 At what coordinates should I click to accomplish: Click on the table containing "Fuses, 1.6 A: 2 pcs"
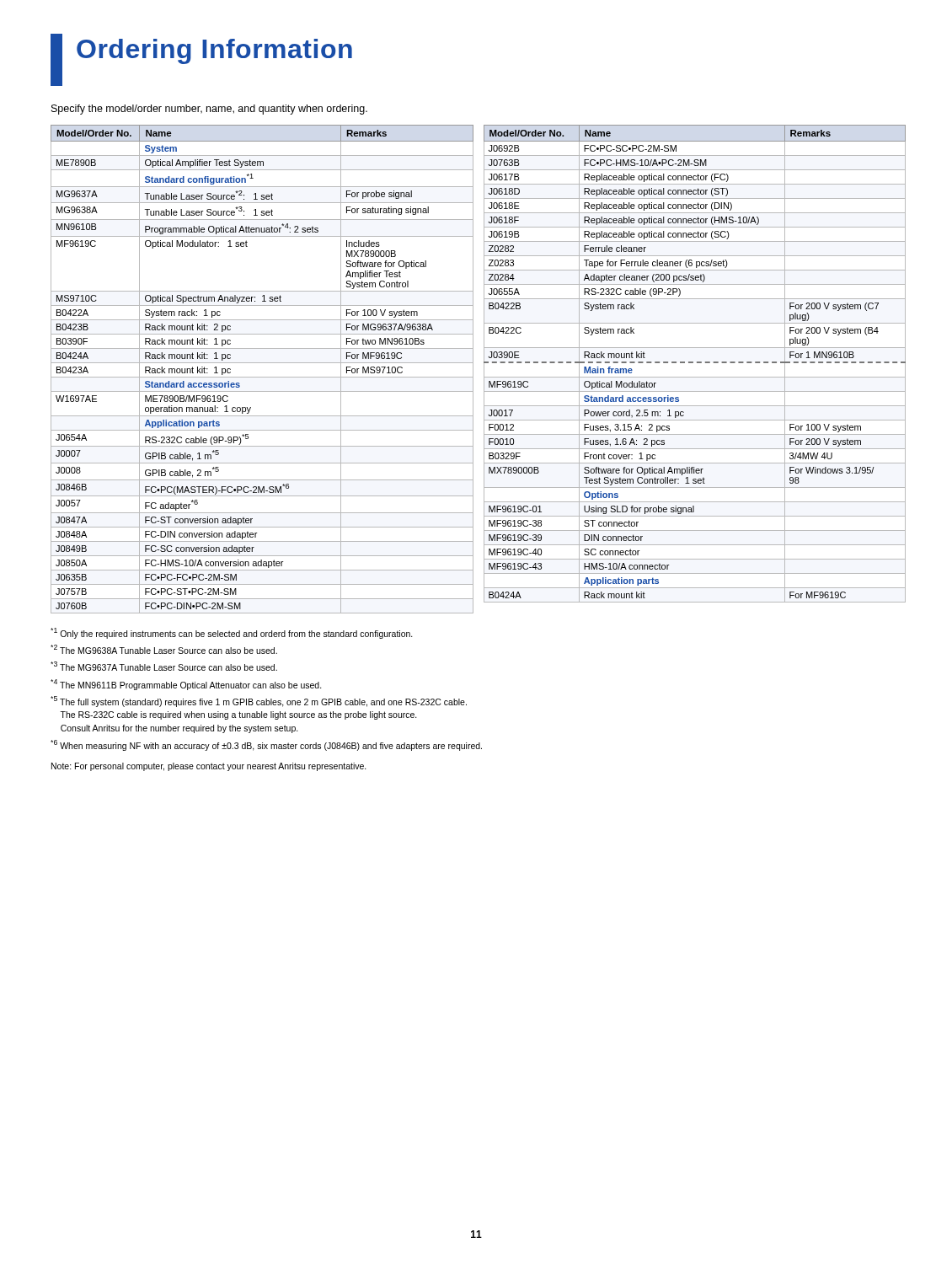pos(694,364)
